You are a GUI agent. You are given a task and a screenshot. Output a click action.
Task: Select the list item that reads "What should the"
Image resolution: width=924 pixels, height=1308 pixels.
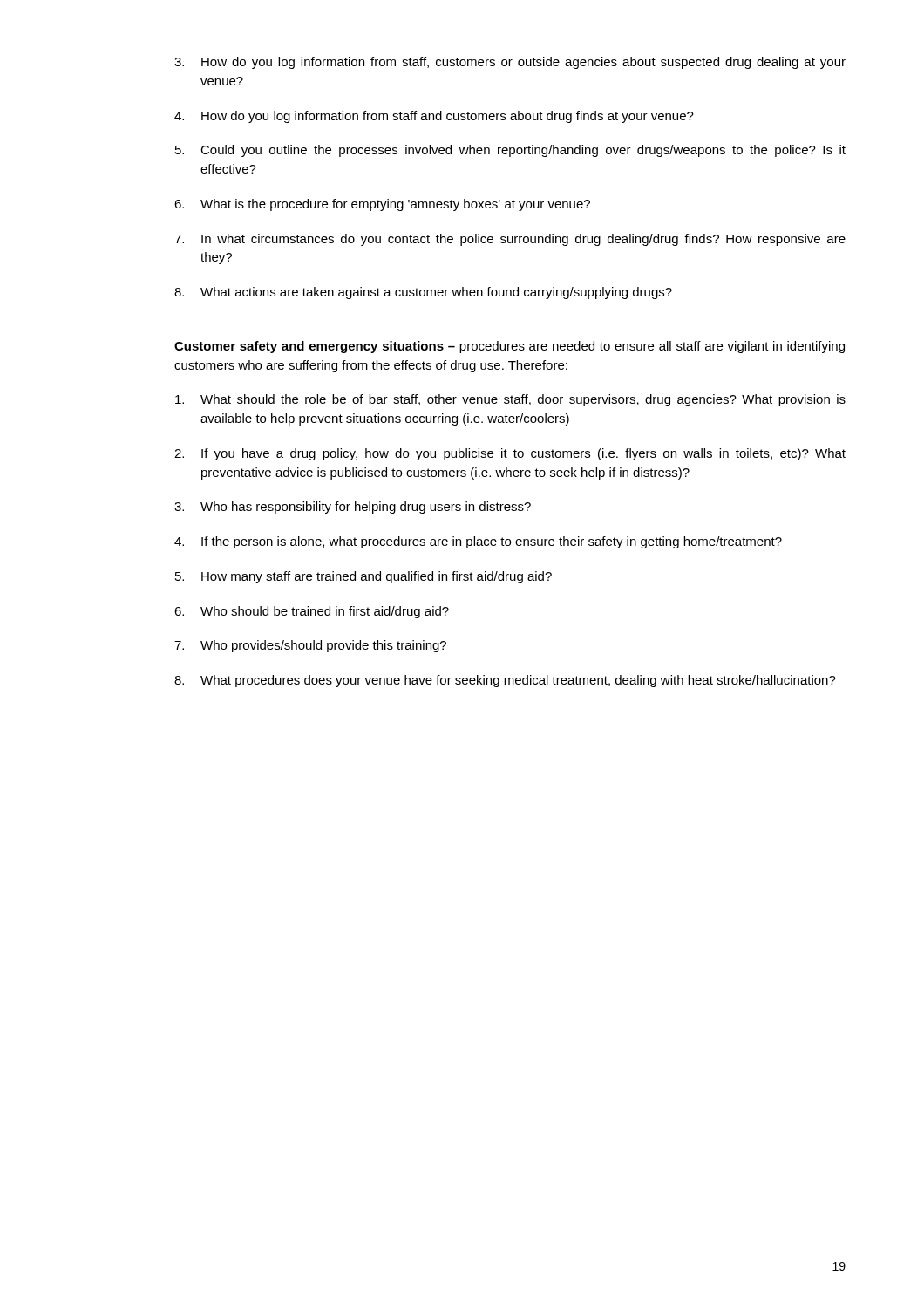point(510,409)
